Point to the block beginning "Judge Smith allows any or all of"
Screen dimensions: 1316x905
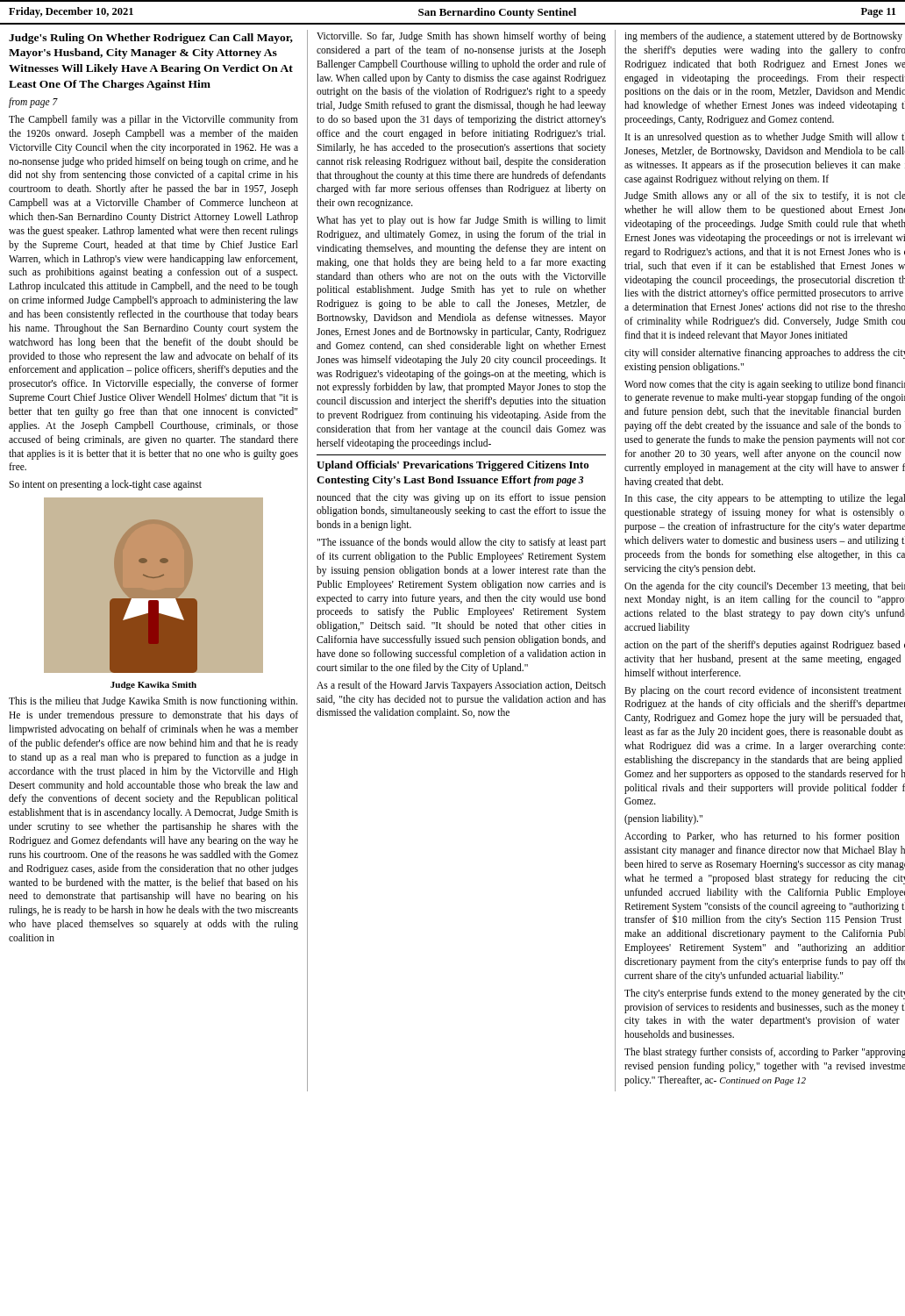(765, 266)
